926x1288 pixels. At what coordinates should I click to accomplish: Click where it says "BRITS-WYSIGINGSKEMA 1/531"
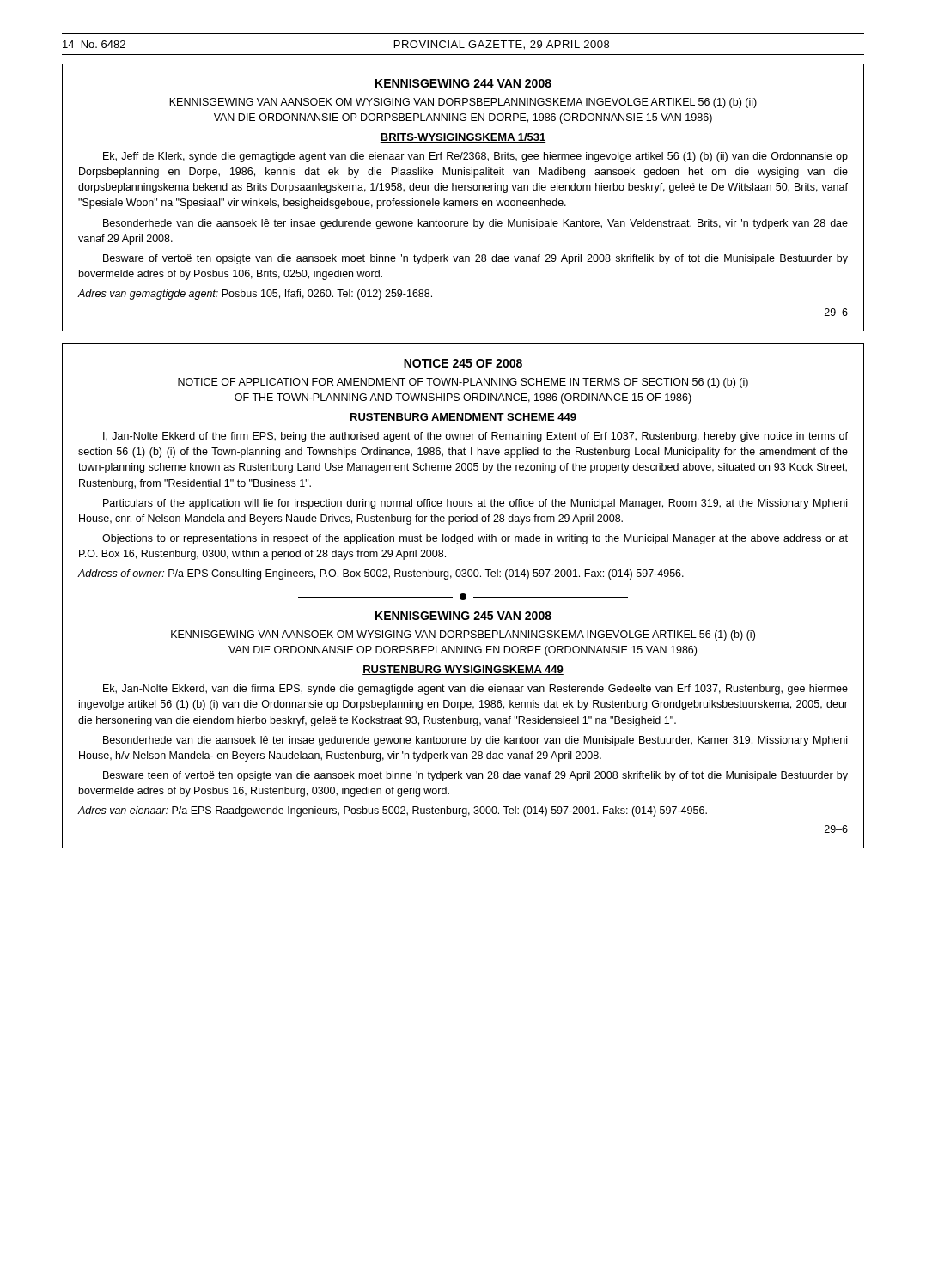coord(463,137)
